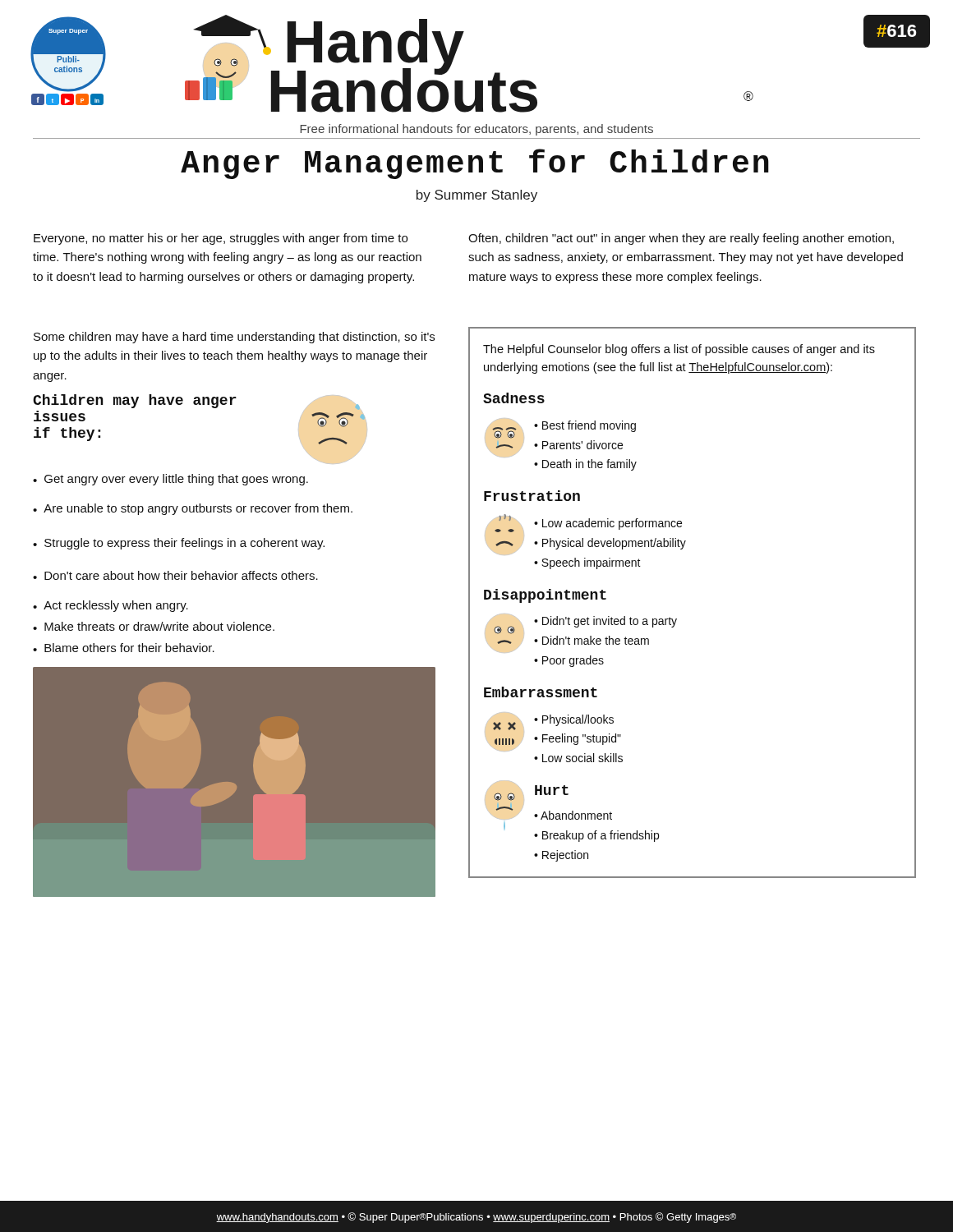The image size is (953, 1232).
Task: Click on the text block starting "• Breakup of a friendship"
Action: click(x=597, y=835)
